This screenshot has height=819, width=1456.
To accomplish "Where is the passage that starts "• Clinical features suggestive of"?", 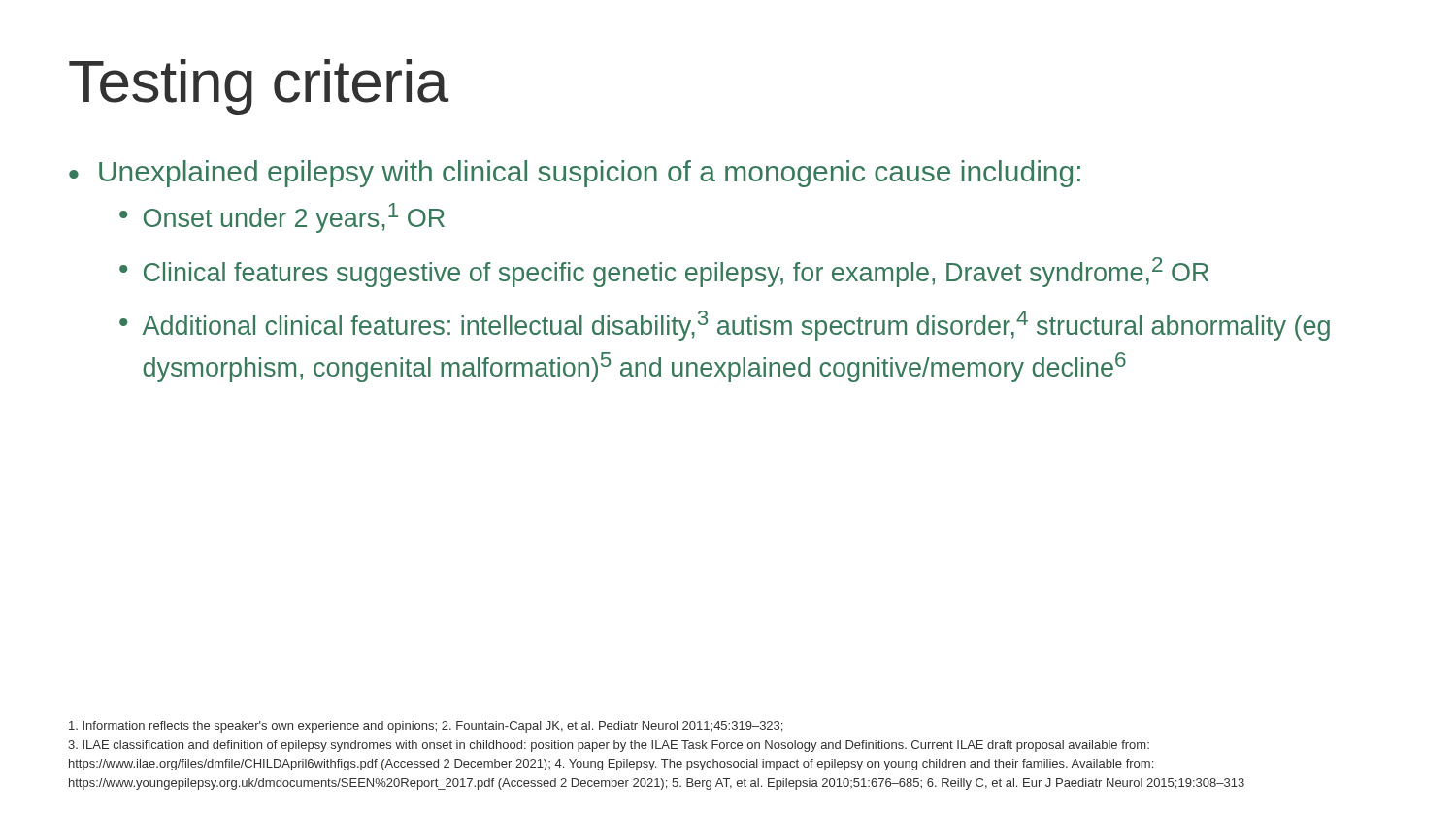I will point(753,270).
